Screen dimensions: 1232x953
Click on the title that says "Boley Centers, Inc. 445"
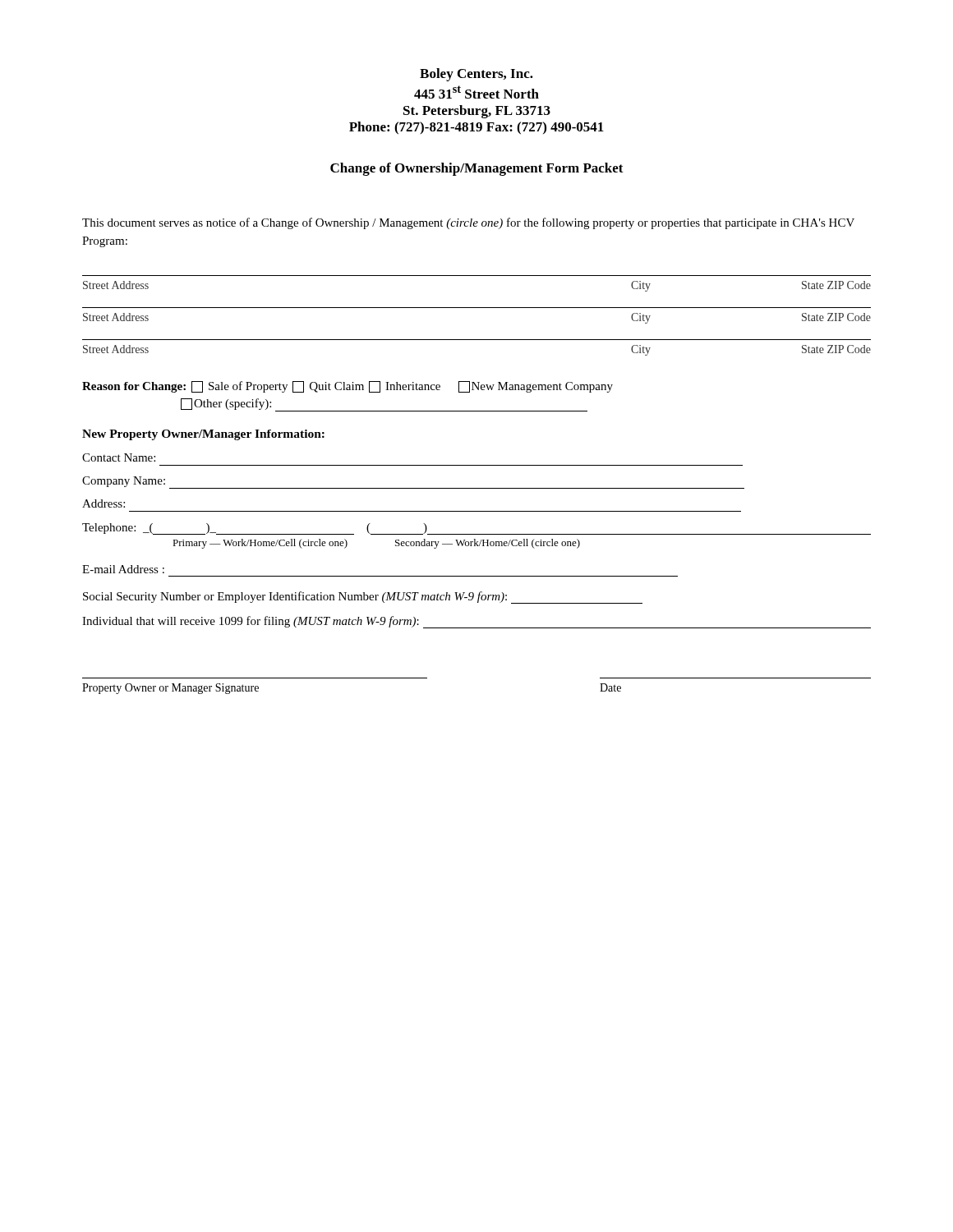click(476, 100)
